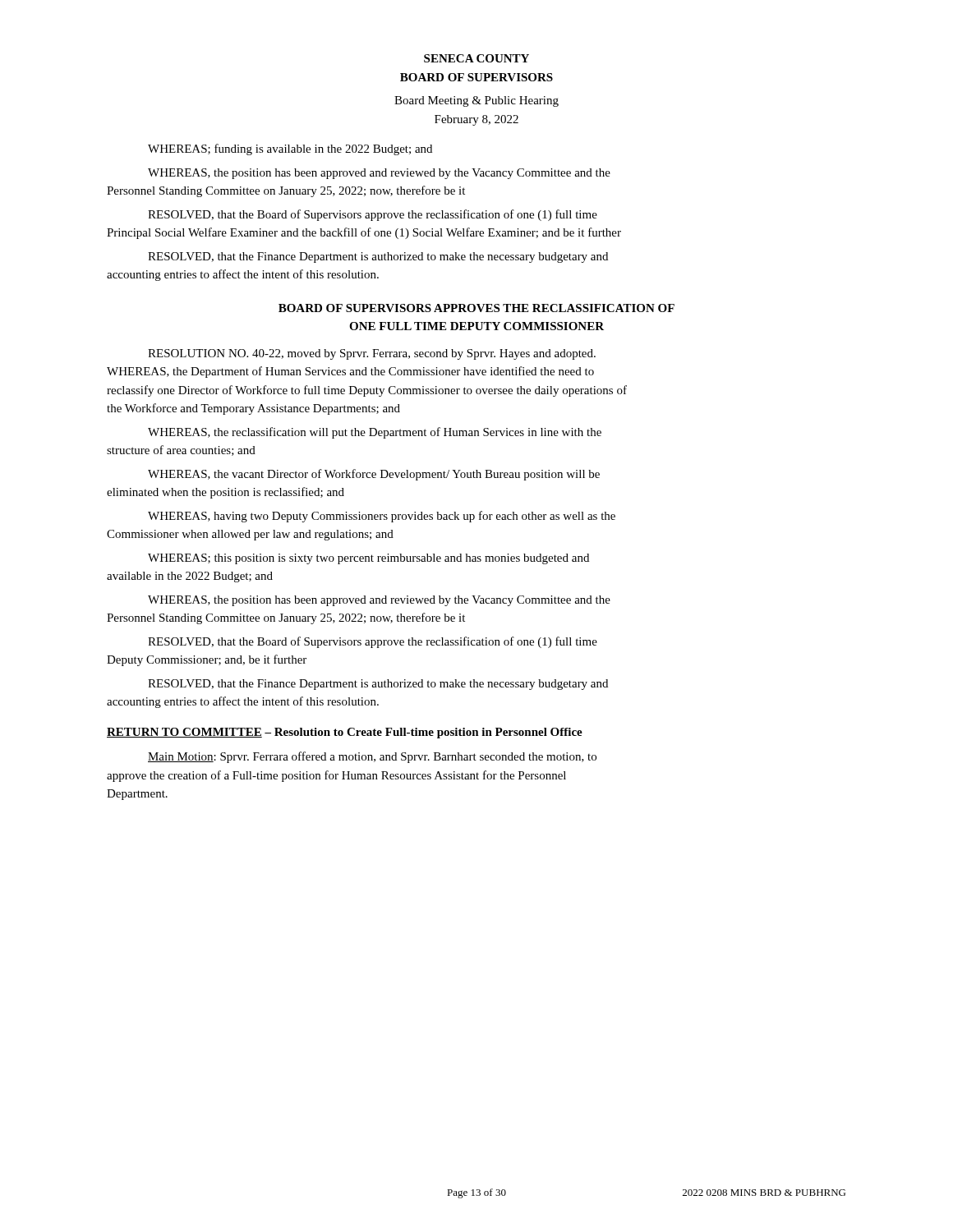Viewport: 953px width, 1232px height.
Task: Locate the block of text that opens with "Main Motion: Sprvr. Ferrara offered"
Action: point(476,775)
